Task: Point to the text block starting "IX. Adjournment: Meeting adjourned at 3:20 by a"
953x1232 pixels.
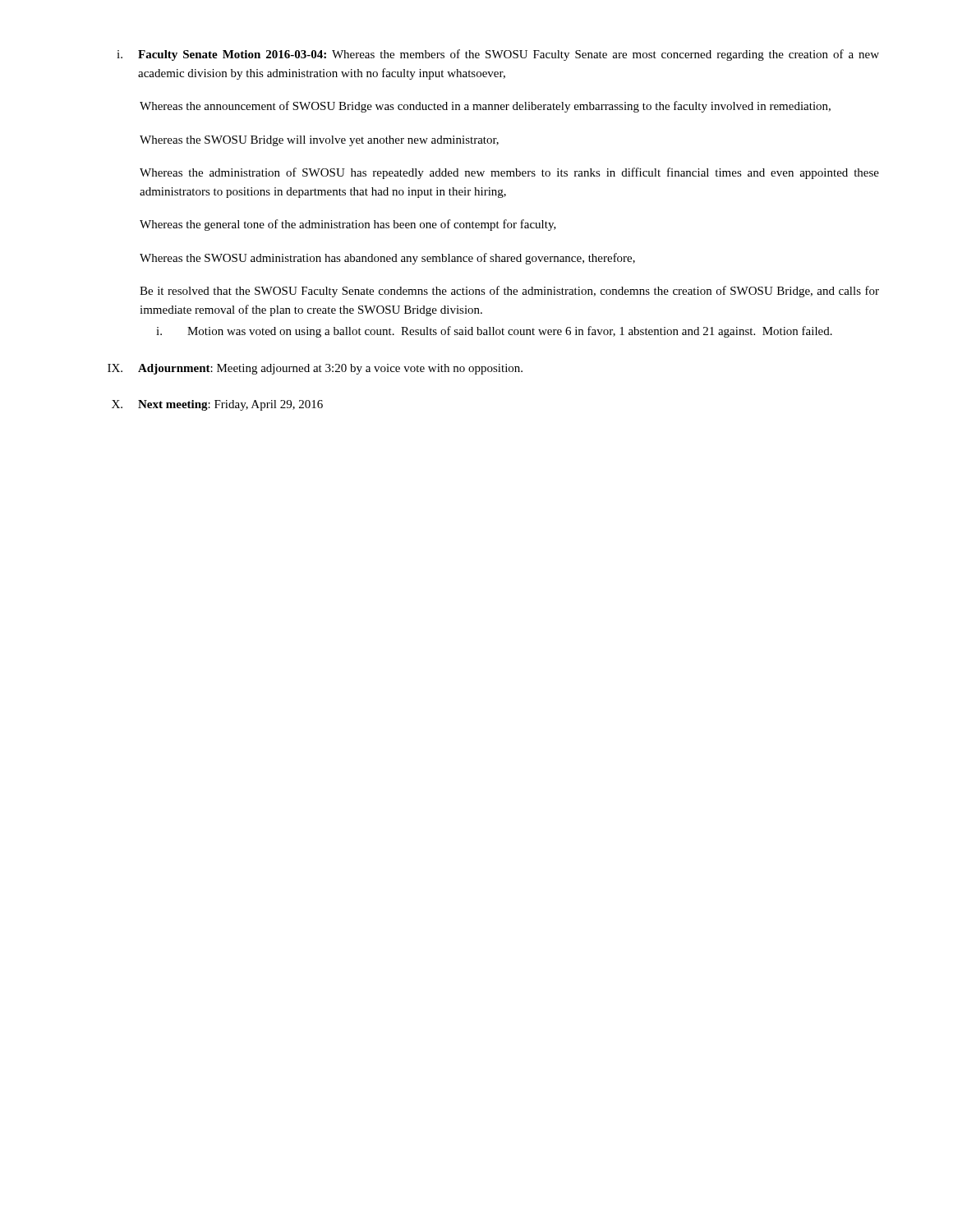Action: (476, 368)
